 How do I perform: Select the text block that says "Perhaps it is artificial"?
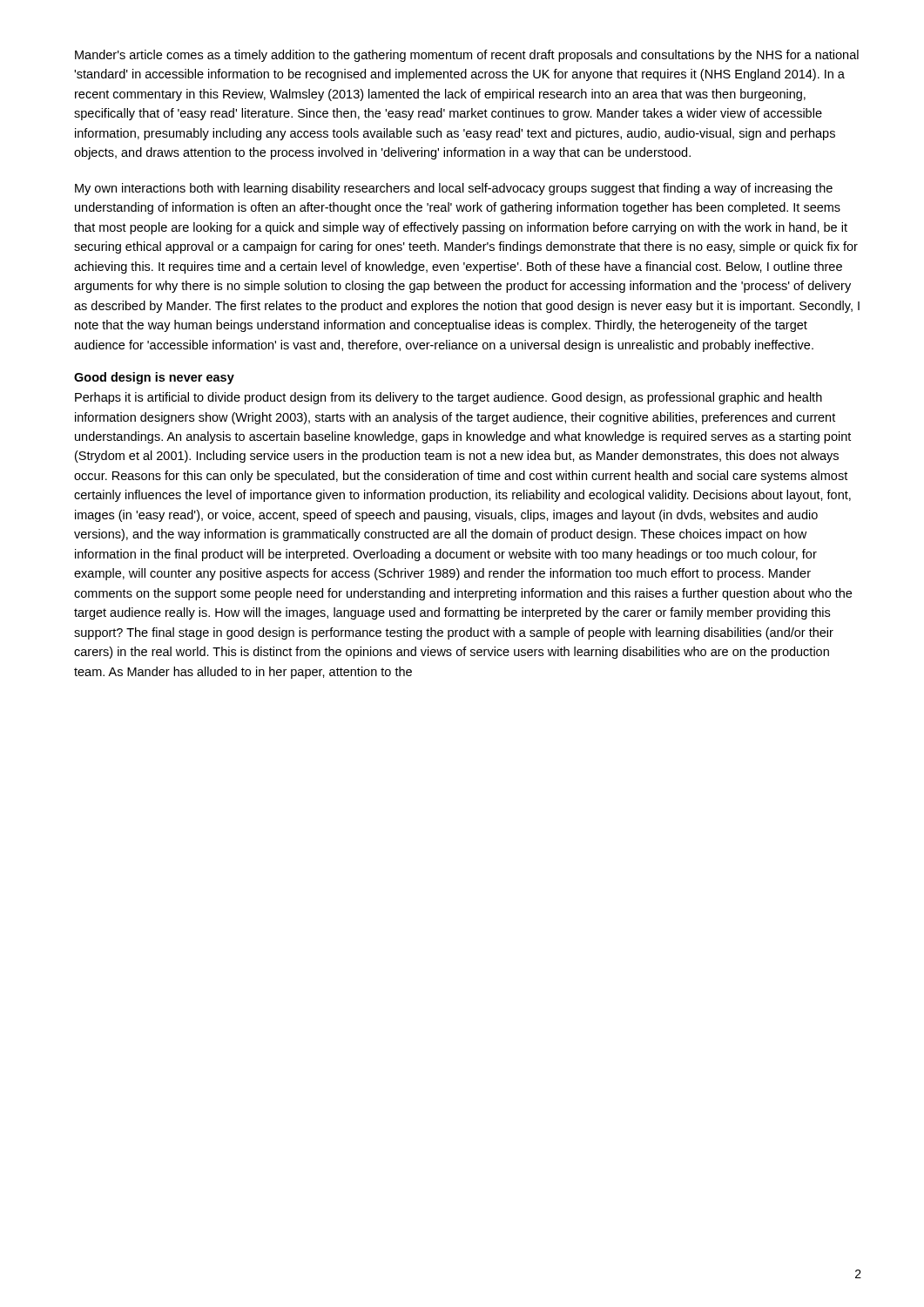click(x=463, y=534)
